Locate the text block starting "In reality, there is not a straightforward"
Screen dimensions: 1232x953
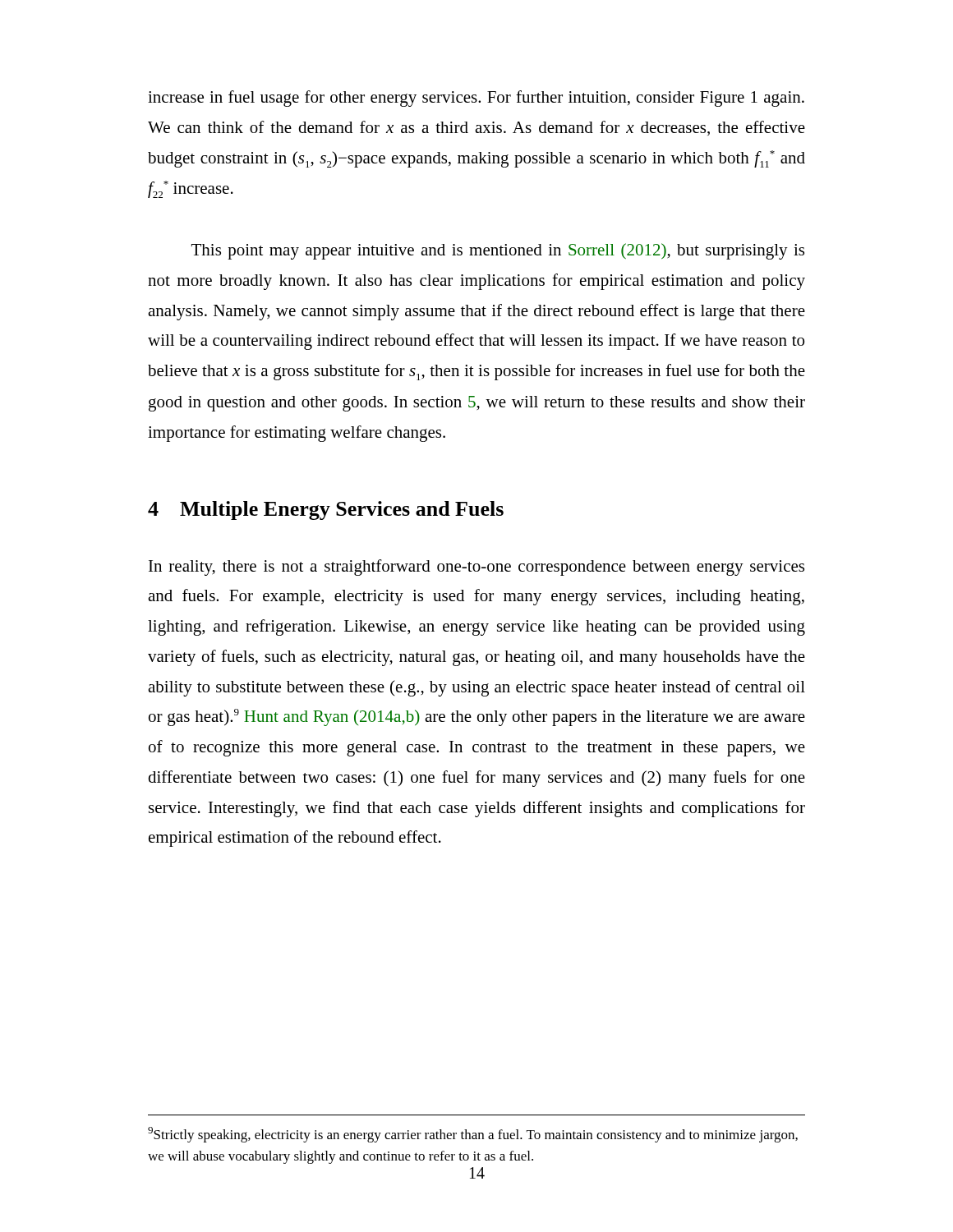(x=476, y=702)
